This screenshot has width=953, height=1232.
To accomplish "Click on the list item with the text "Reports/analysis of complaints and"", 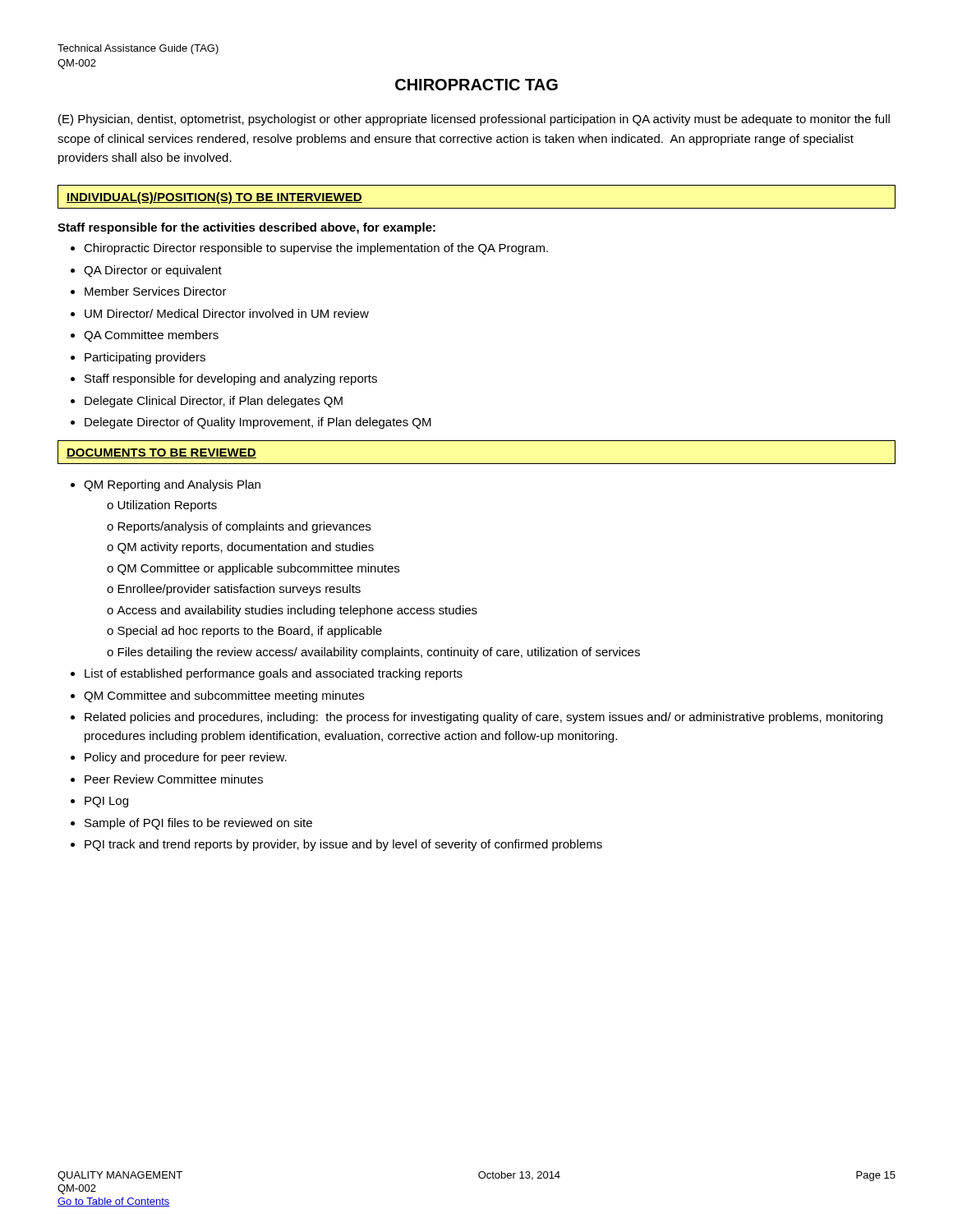I will [x=244, y=526].
